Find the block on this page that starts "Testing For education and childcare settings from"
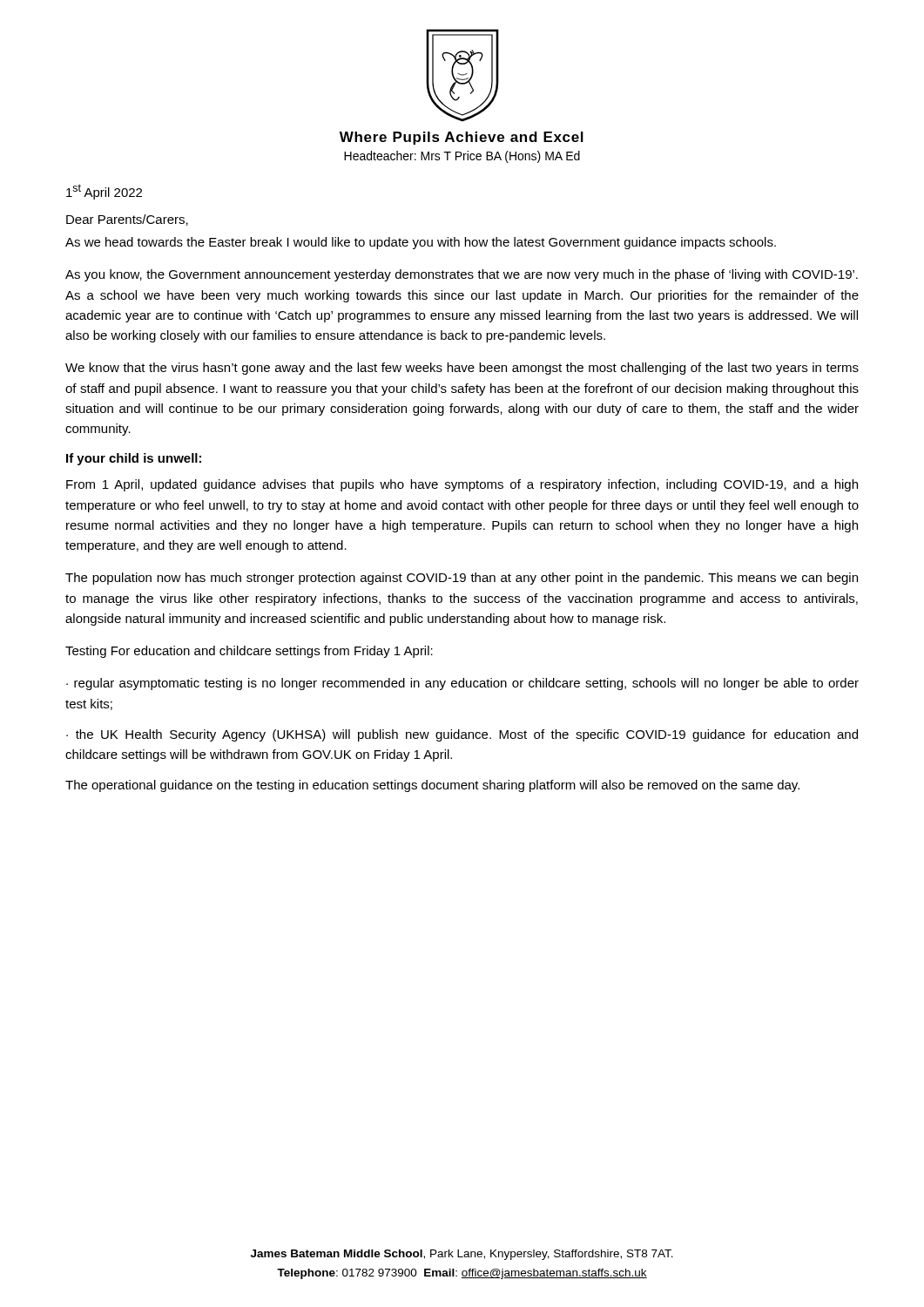924x1307 pixels. click(x=249, y=650)
